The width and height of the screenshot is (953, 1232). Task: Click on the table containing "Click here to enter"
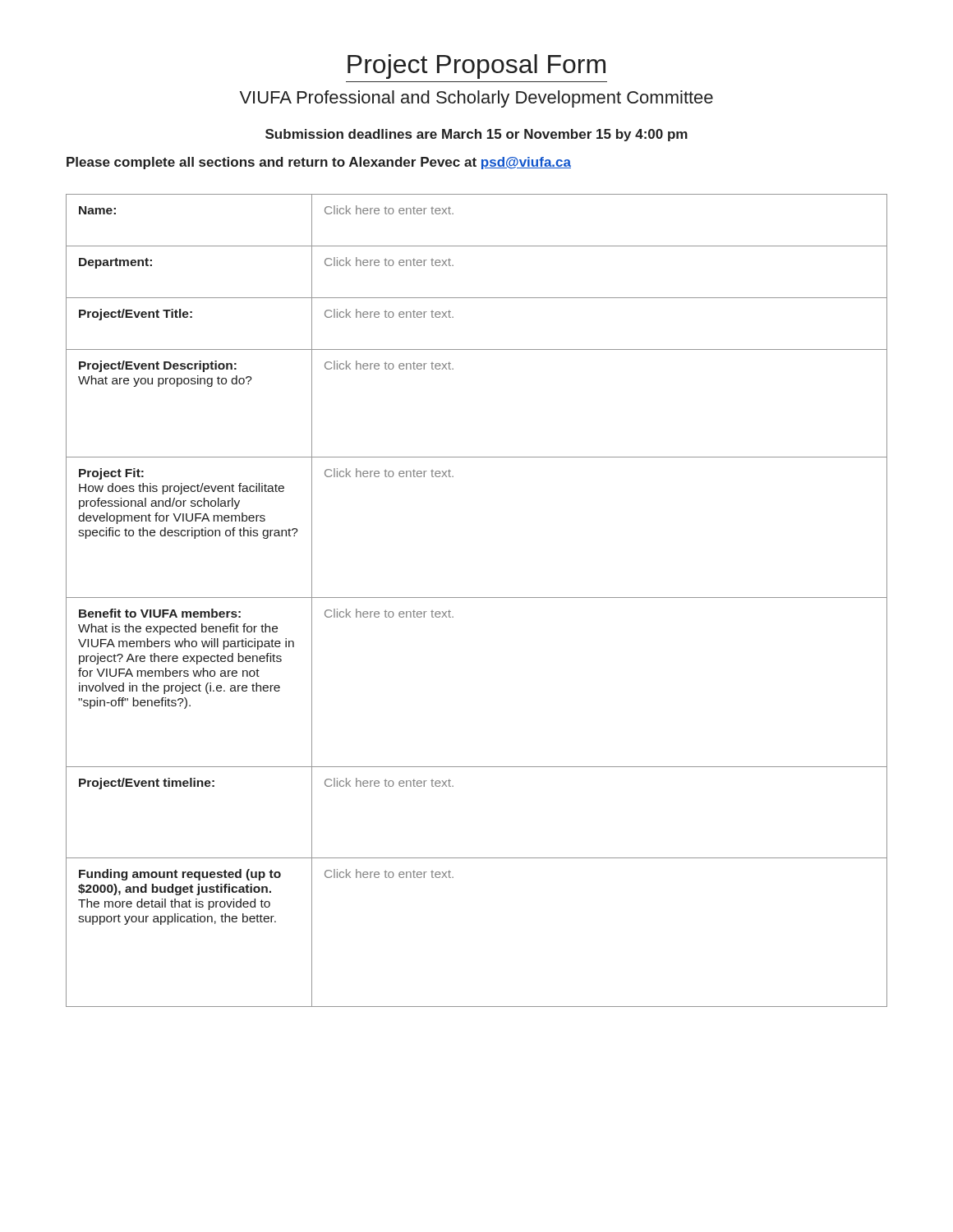point(476,600)
